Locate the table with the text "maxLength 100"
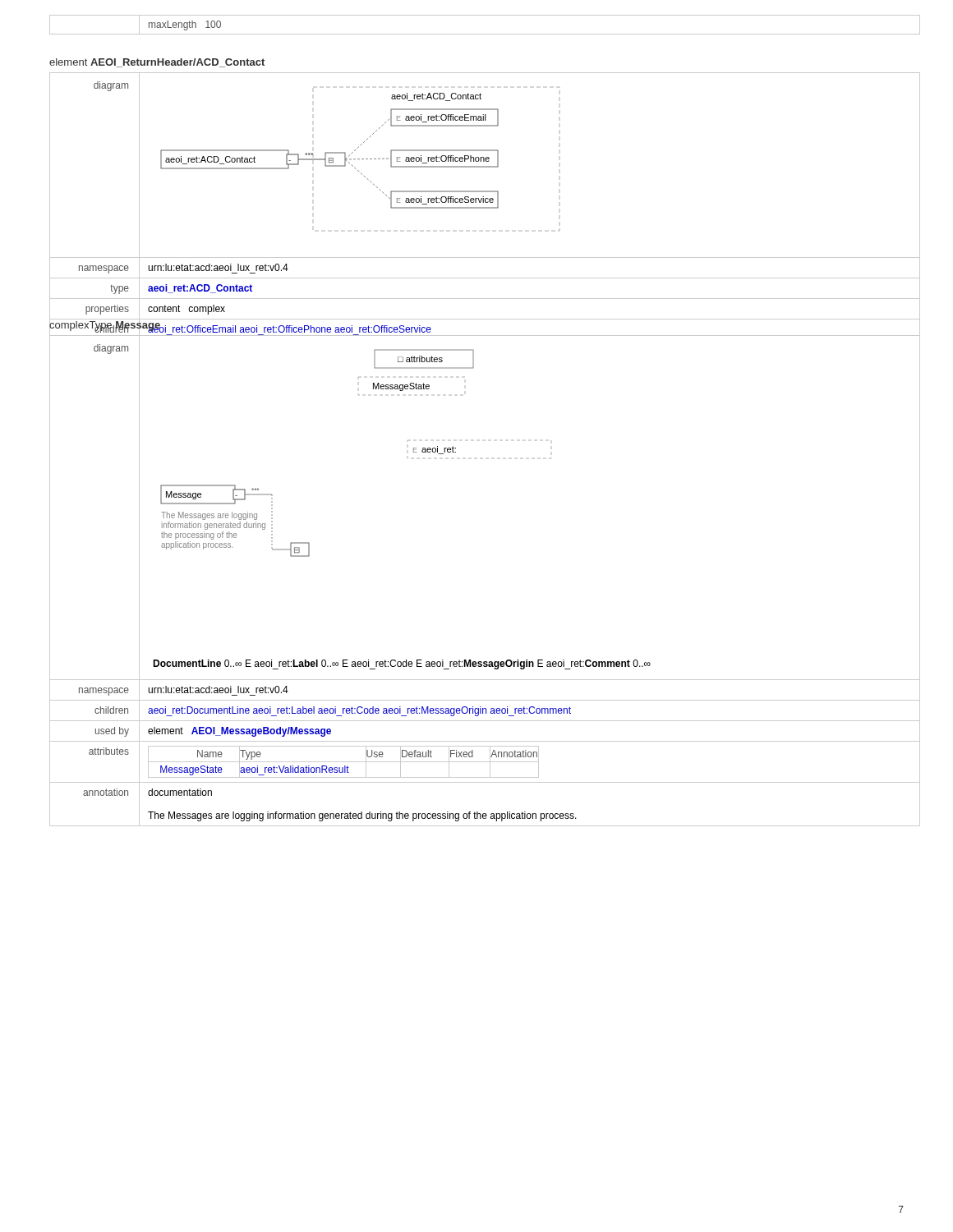 (485, 25)
